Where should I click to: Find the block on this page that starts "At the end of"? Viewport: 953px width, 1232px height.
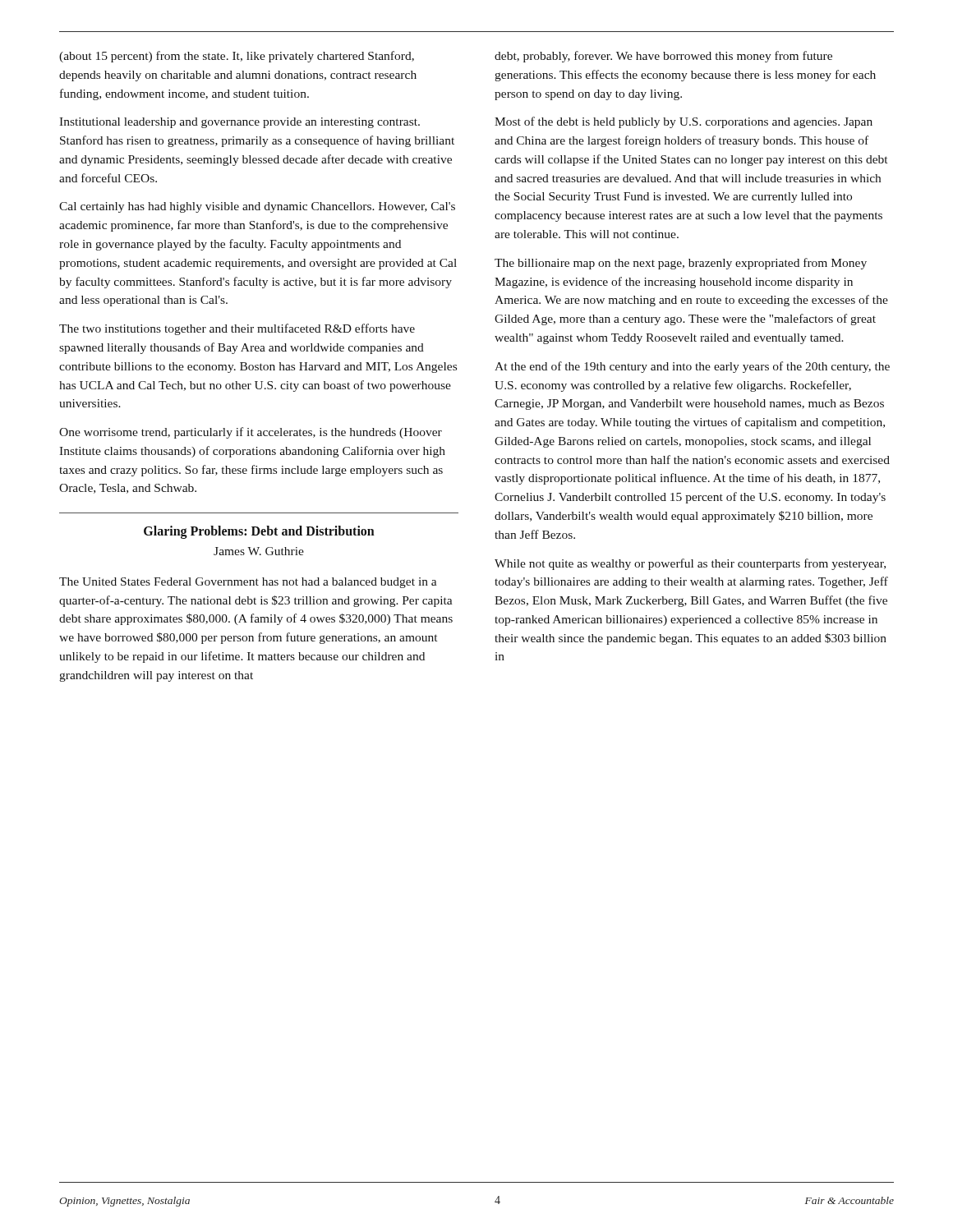(694, 451)
